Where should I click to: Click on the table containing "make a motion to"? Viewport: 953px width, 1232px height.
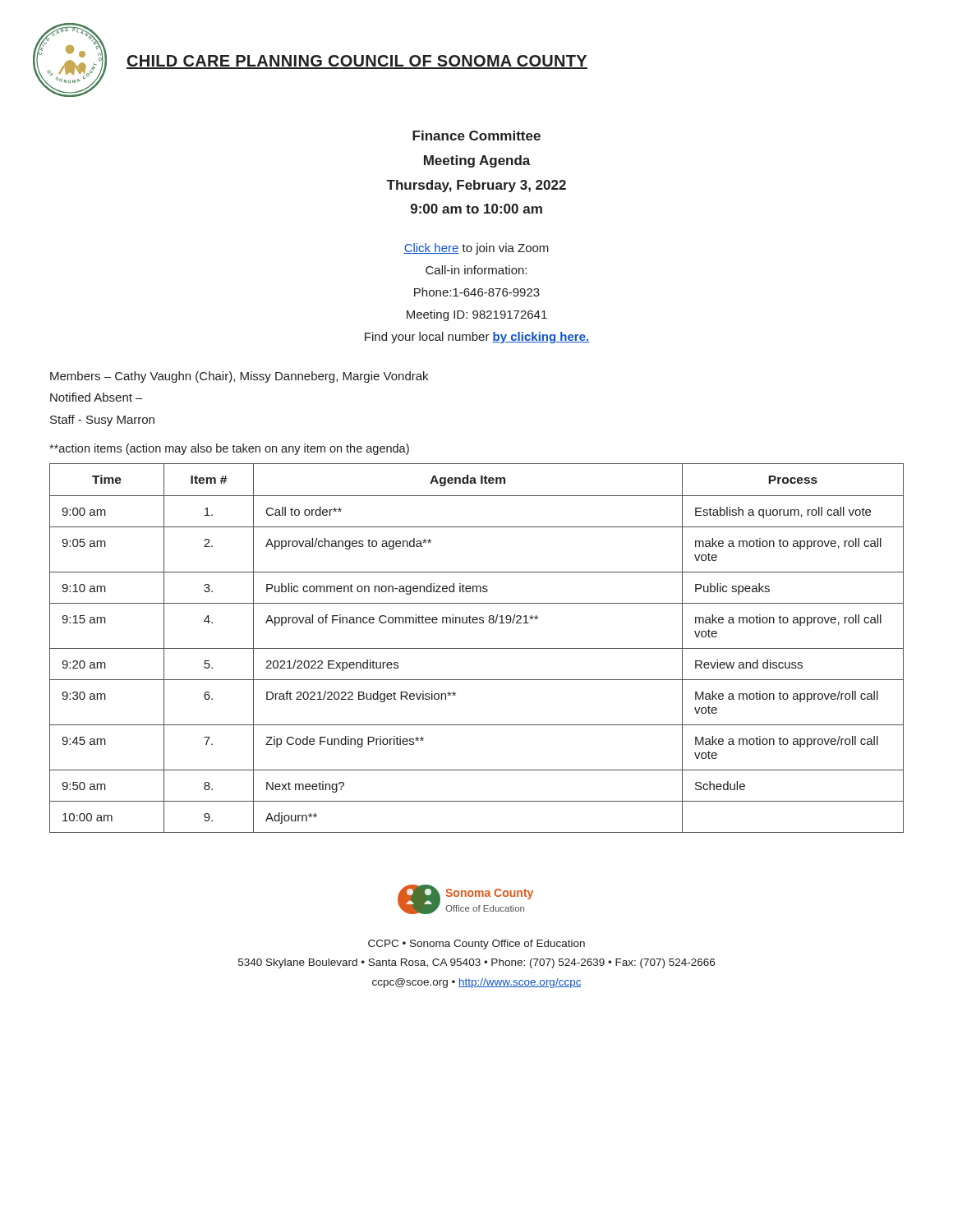[x=476, y=648]
